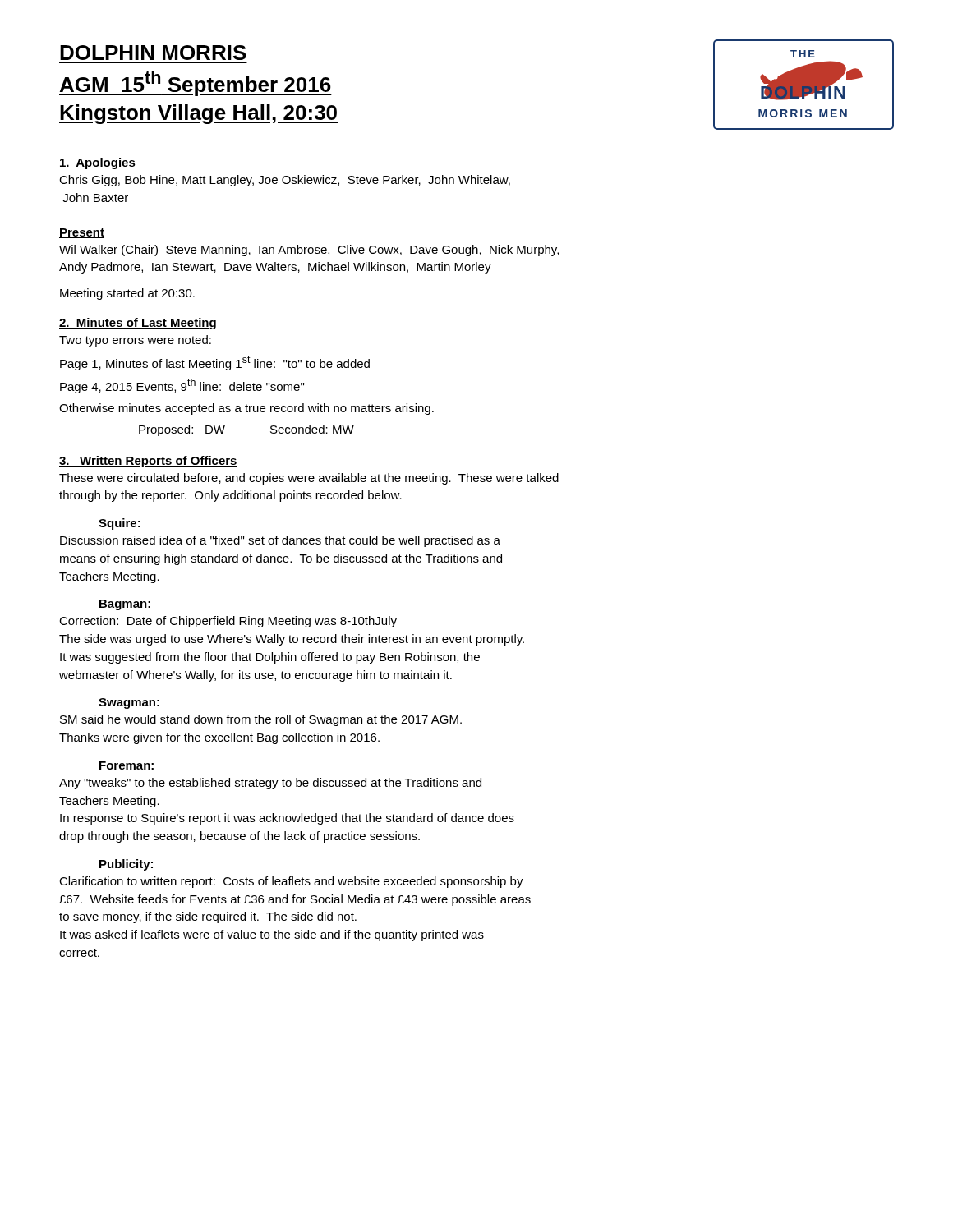Point to the title beginning "DOLPHIN MORRIS AGM 15th September 2016 Kingston"

tap(153, 53)
